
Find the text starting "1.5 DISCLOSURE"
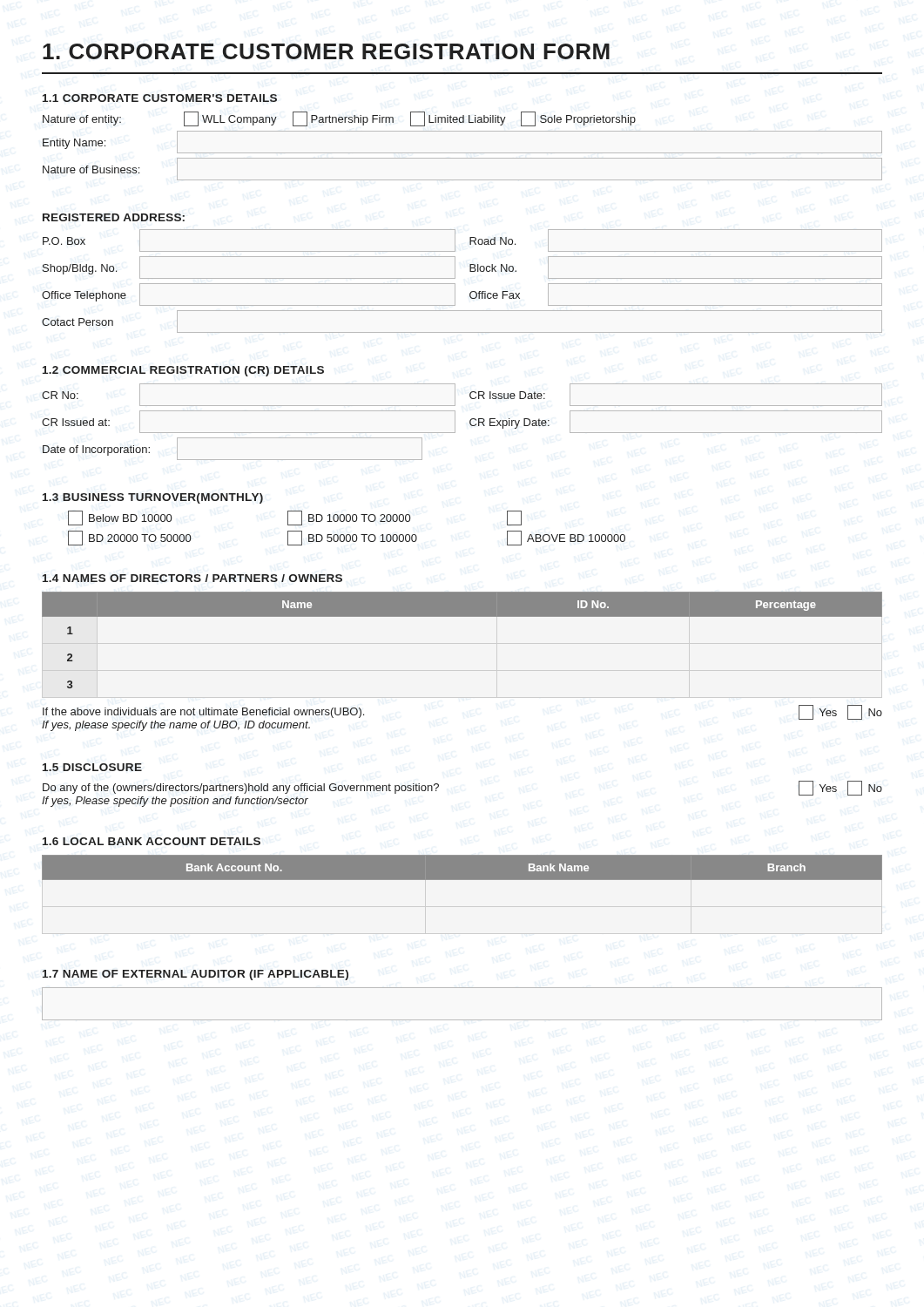92,767
